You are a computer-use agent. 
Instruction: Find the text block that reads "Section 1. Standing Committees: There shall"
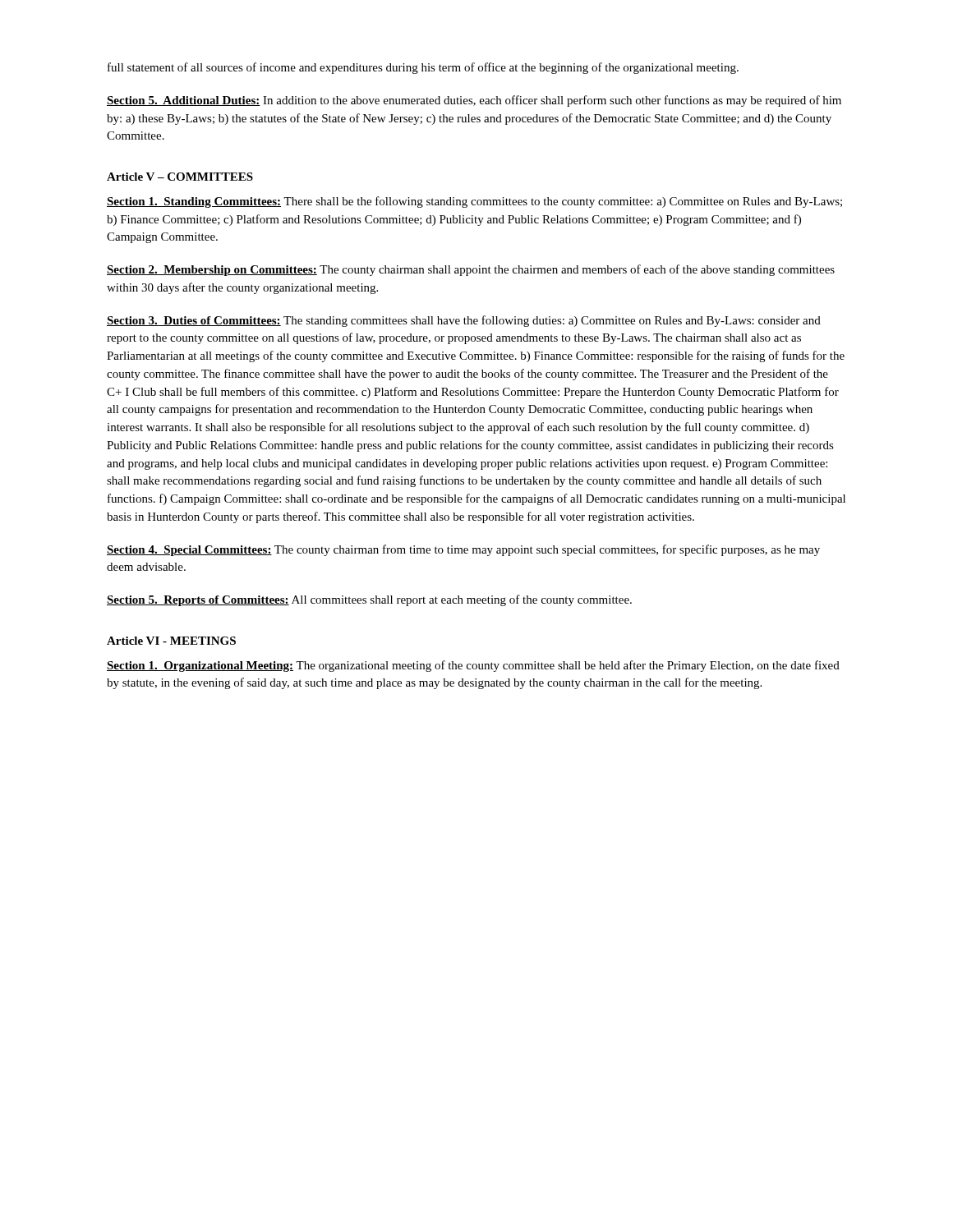click(x=475, y=219)
